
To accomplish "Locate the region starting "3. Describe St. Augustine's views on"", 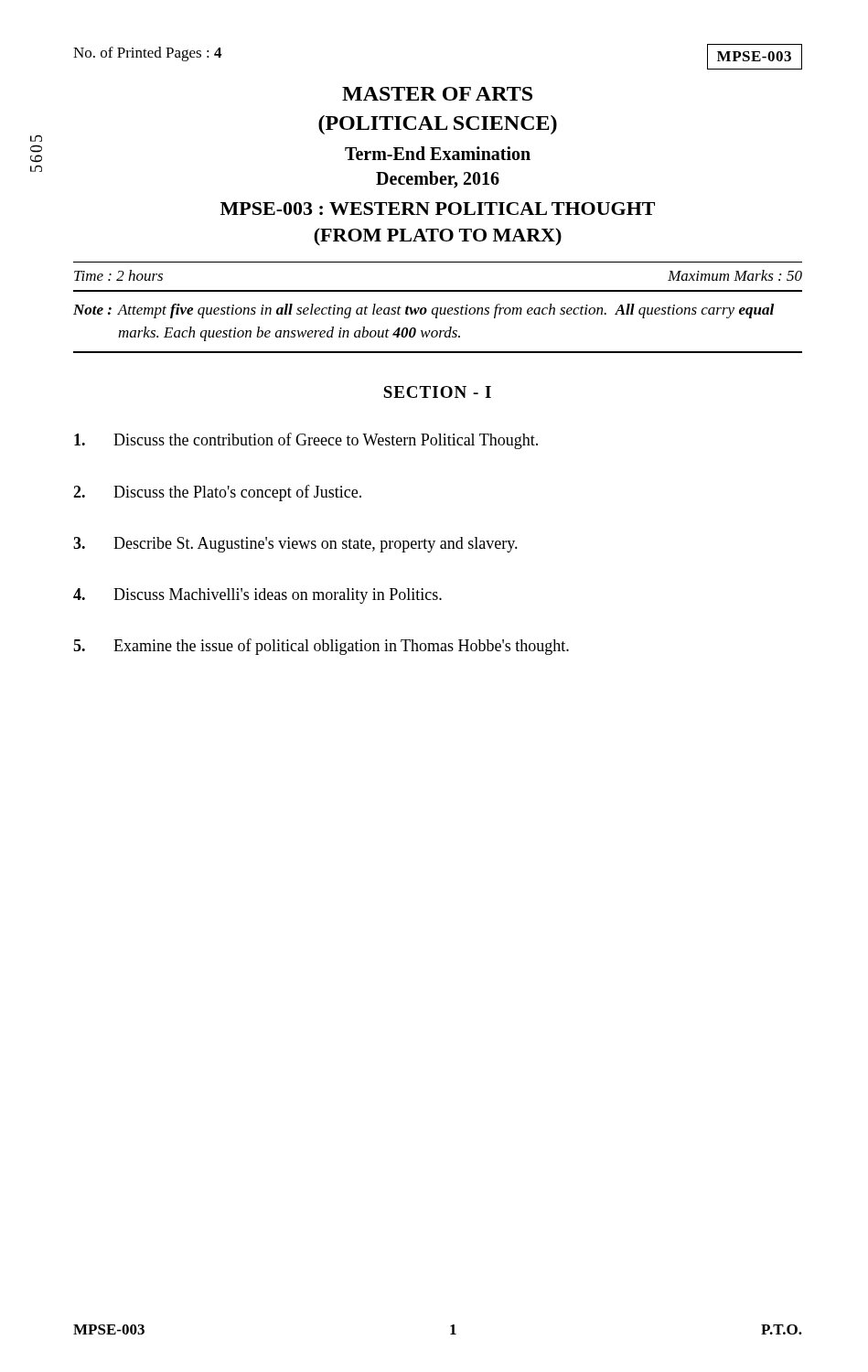I will pos(438,543).
